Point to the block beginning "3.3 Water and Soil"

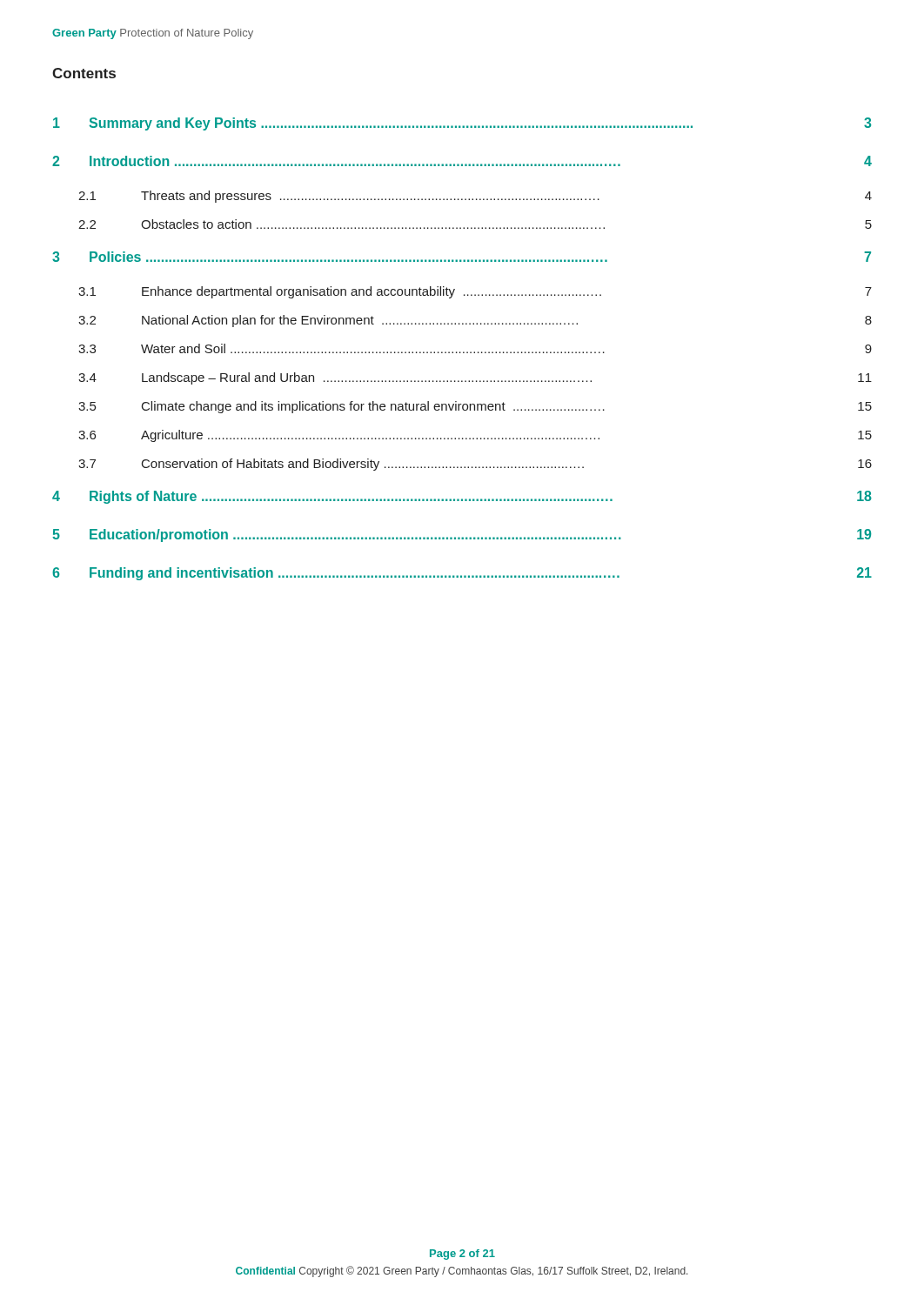point(462,348)
